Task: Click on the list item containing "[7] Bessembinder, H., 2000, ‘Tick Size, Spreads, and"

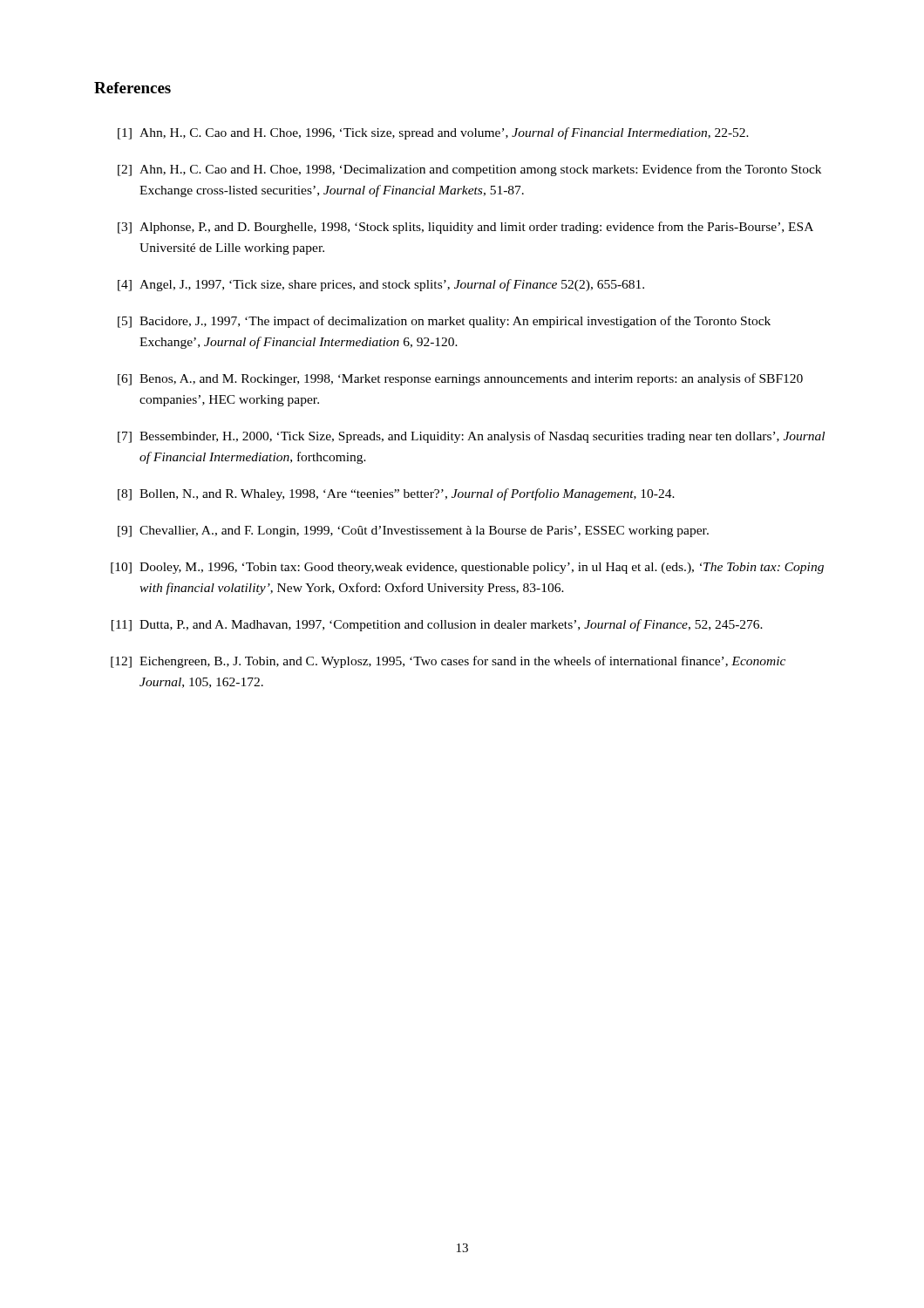Action: (462, 447)
